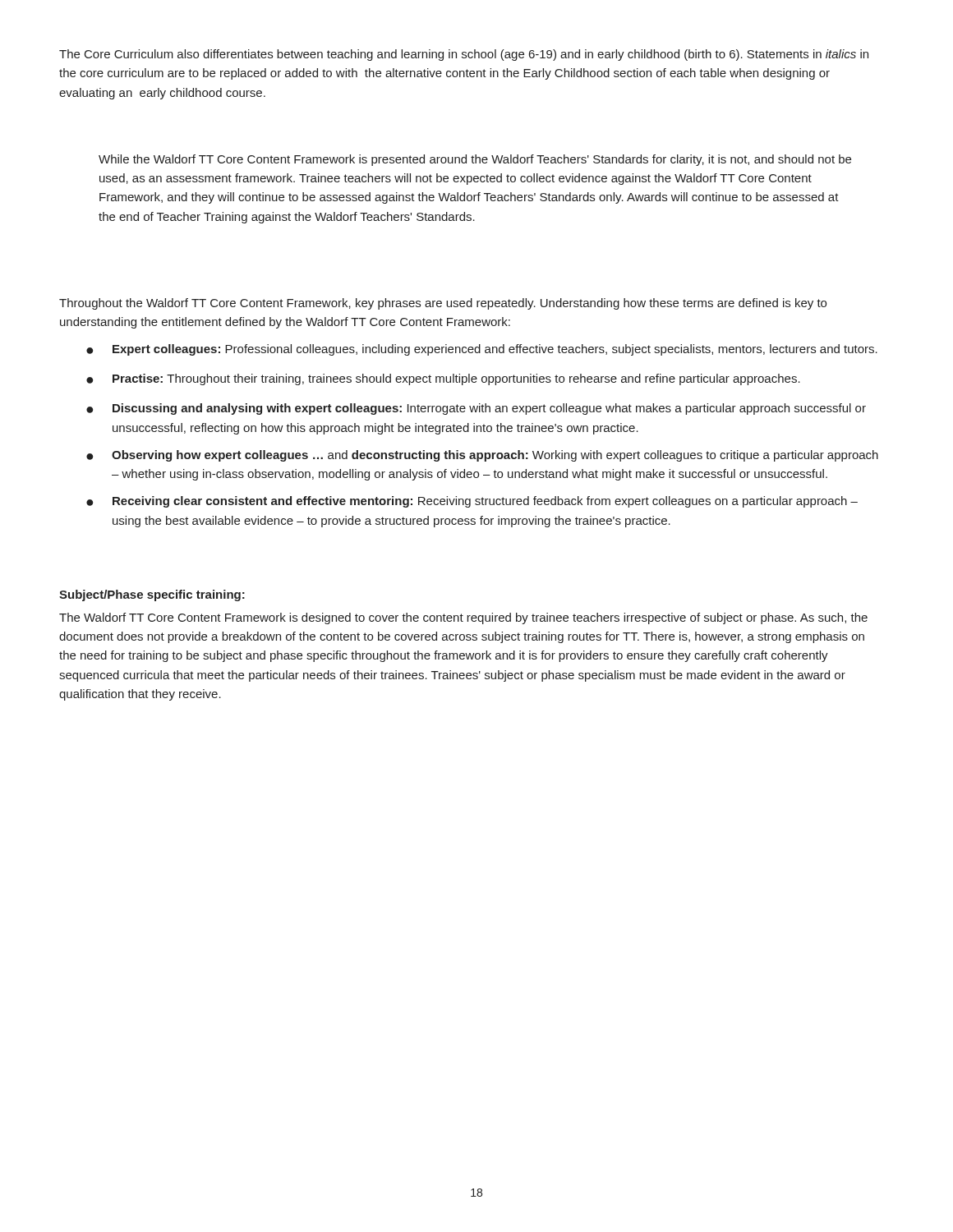This screenshot has height=1232, width=953.
Task: Locate the text "Subject/Phase specific training:"
Action: tap(152, 594)
